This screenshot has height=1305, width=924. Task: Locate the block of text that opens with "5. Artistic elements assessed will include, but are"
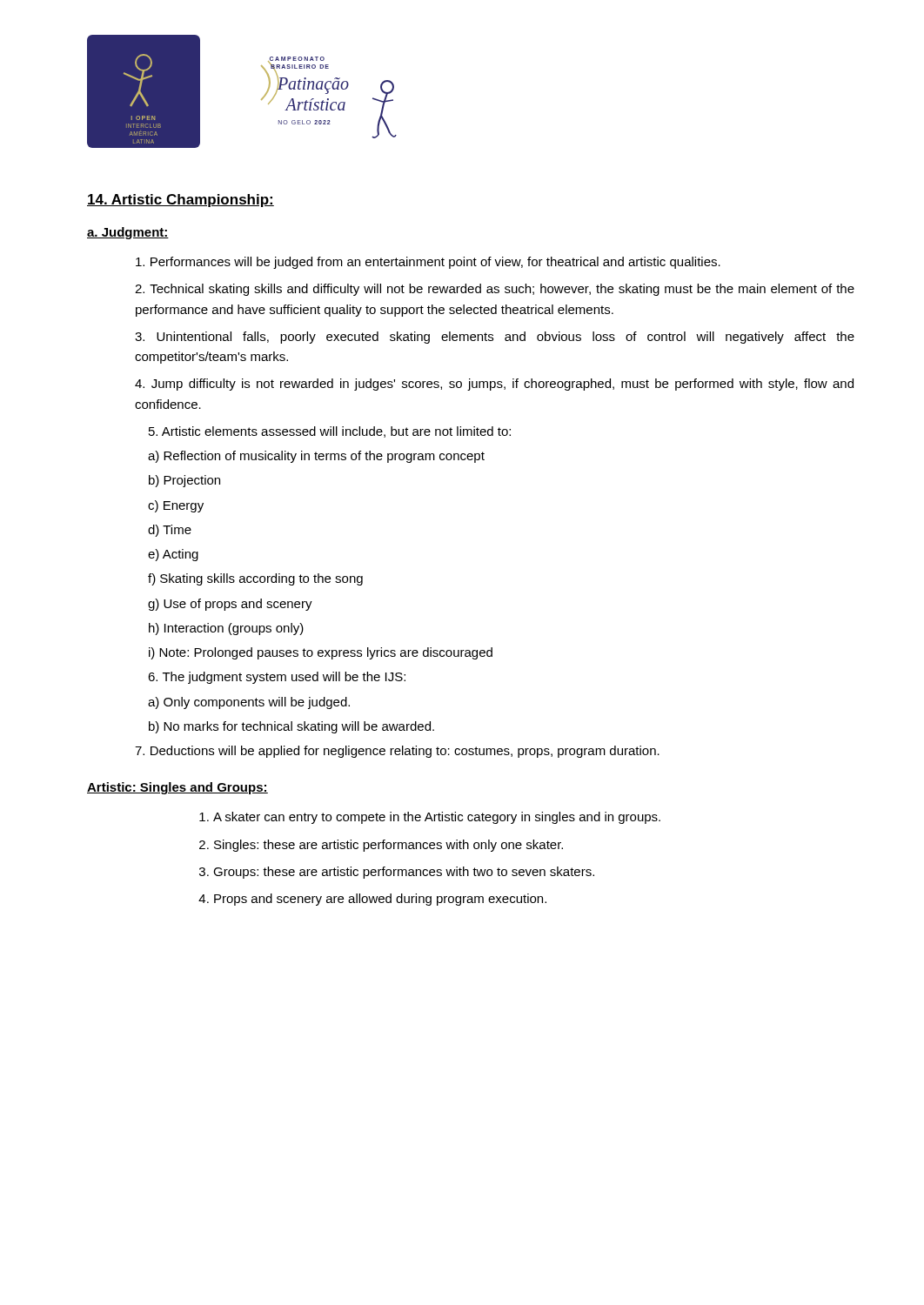point(330,431)
